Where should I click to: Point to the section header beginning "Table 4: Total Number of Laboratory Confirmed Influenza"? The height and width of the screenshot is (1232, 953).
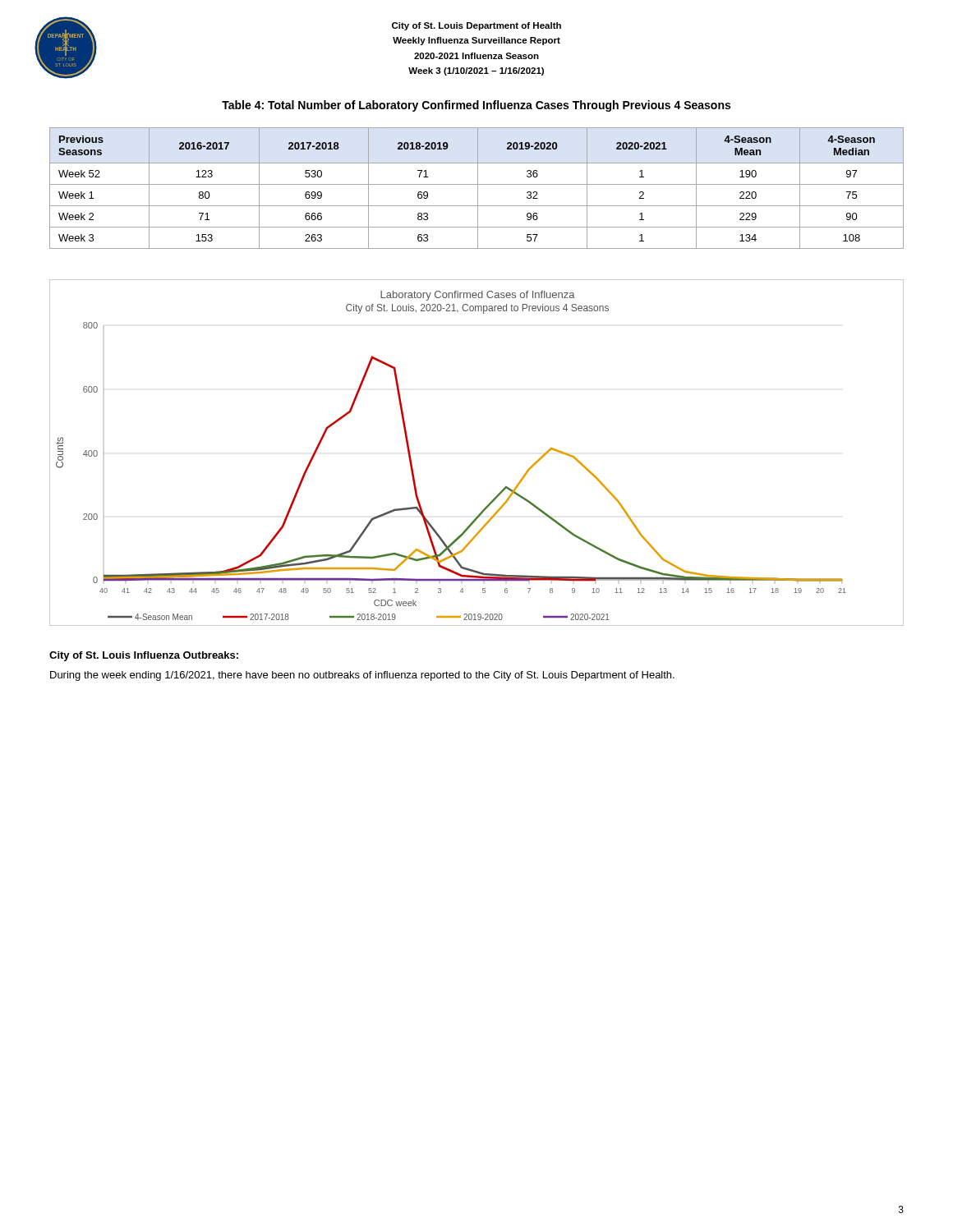[476, 105]
